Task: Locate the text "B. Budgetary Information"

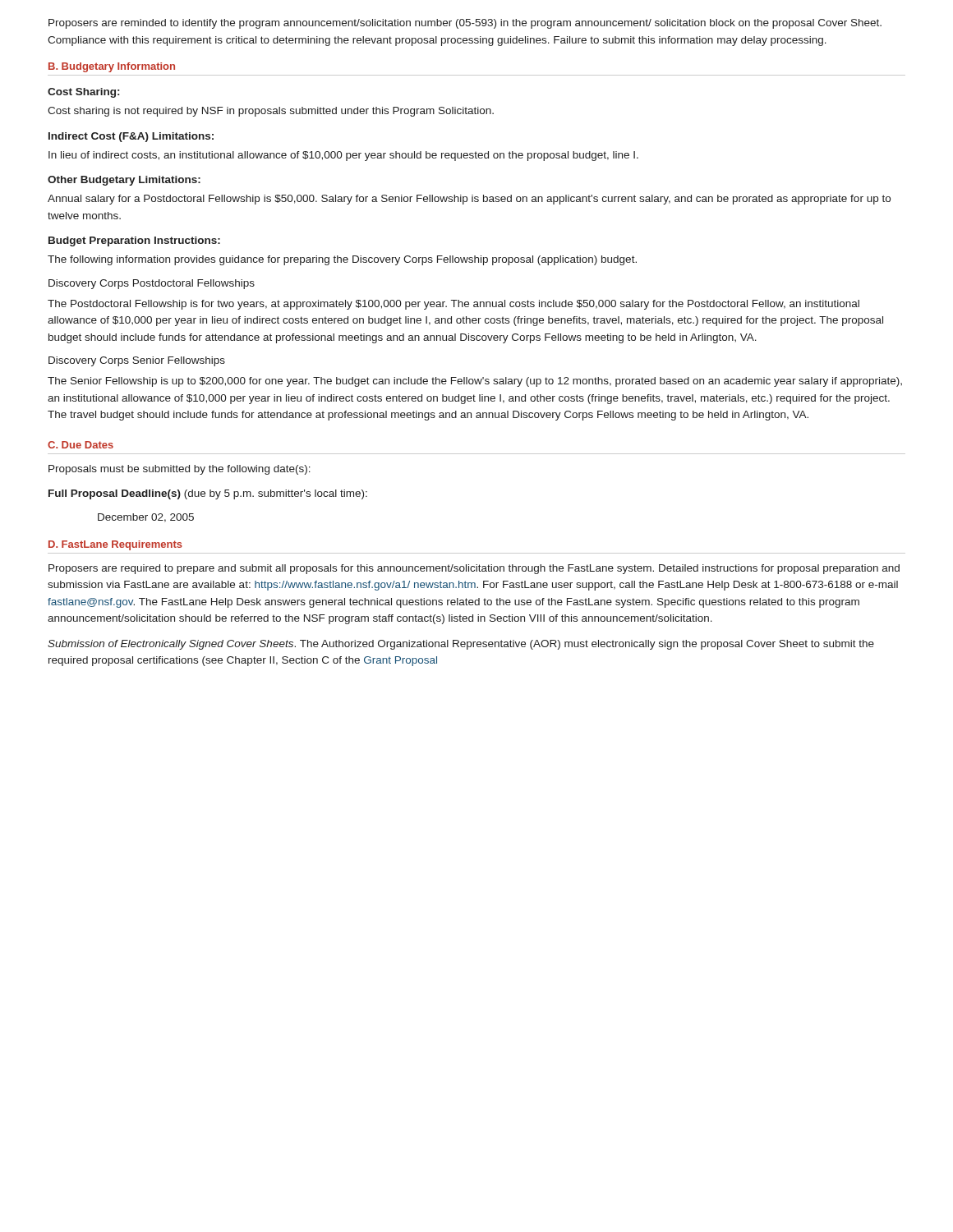Action: (x=112, y=66)
